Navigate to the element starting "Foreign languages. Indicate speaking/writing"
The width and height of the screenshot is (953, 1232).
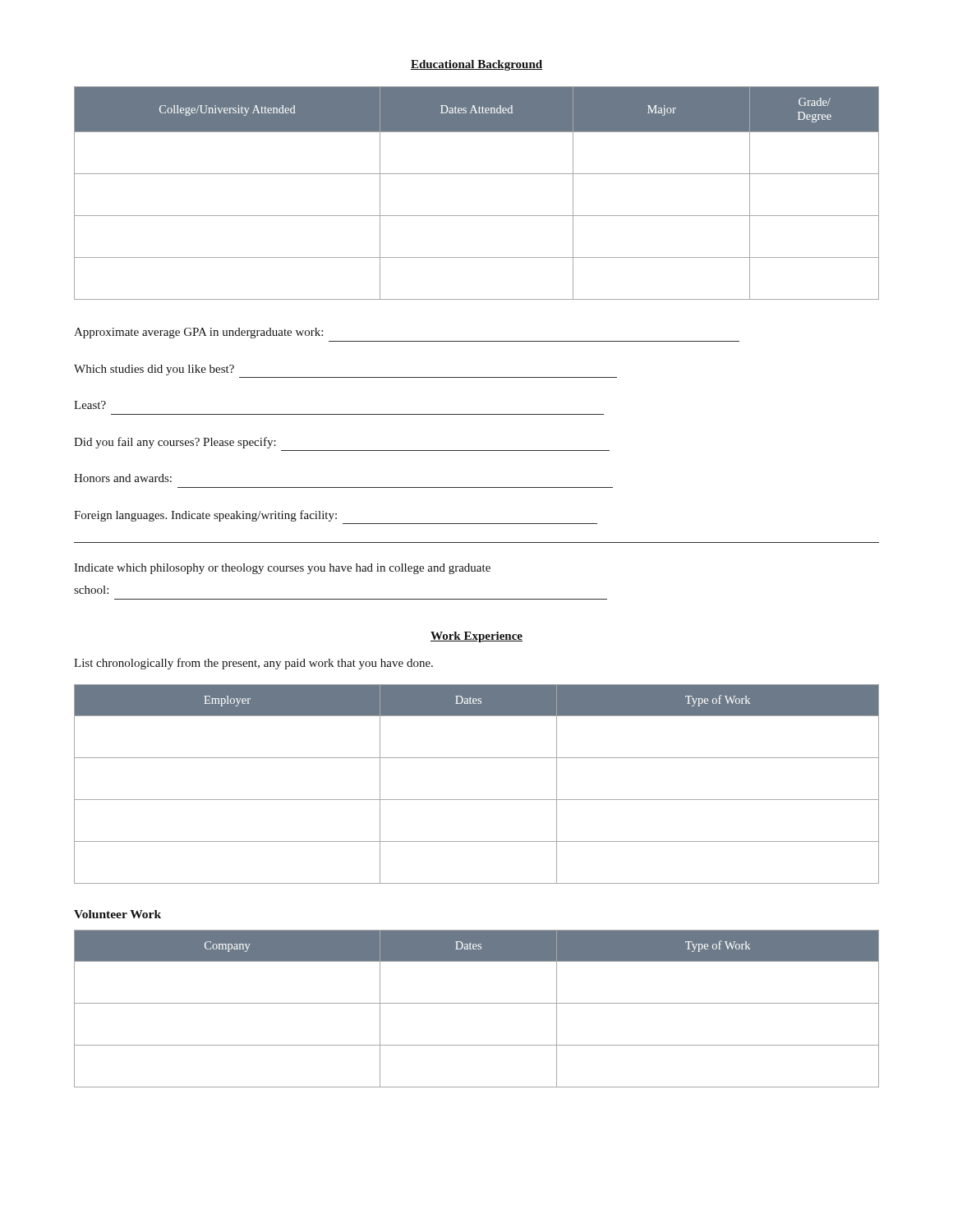point(336,516)
